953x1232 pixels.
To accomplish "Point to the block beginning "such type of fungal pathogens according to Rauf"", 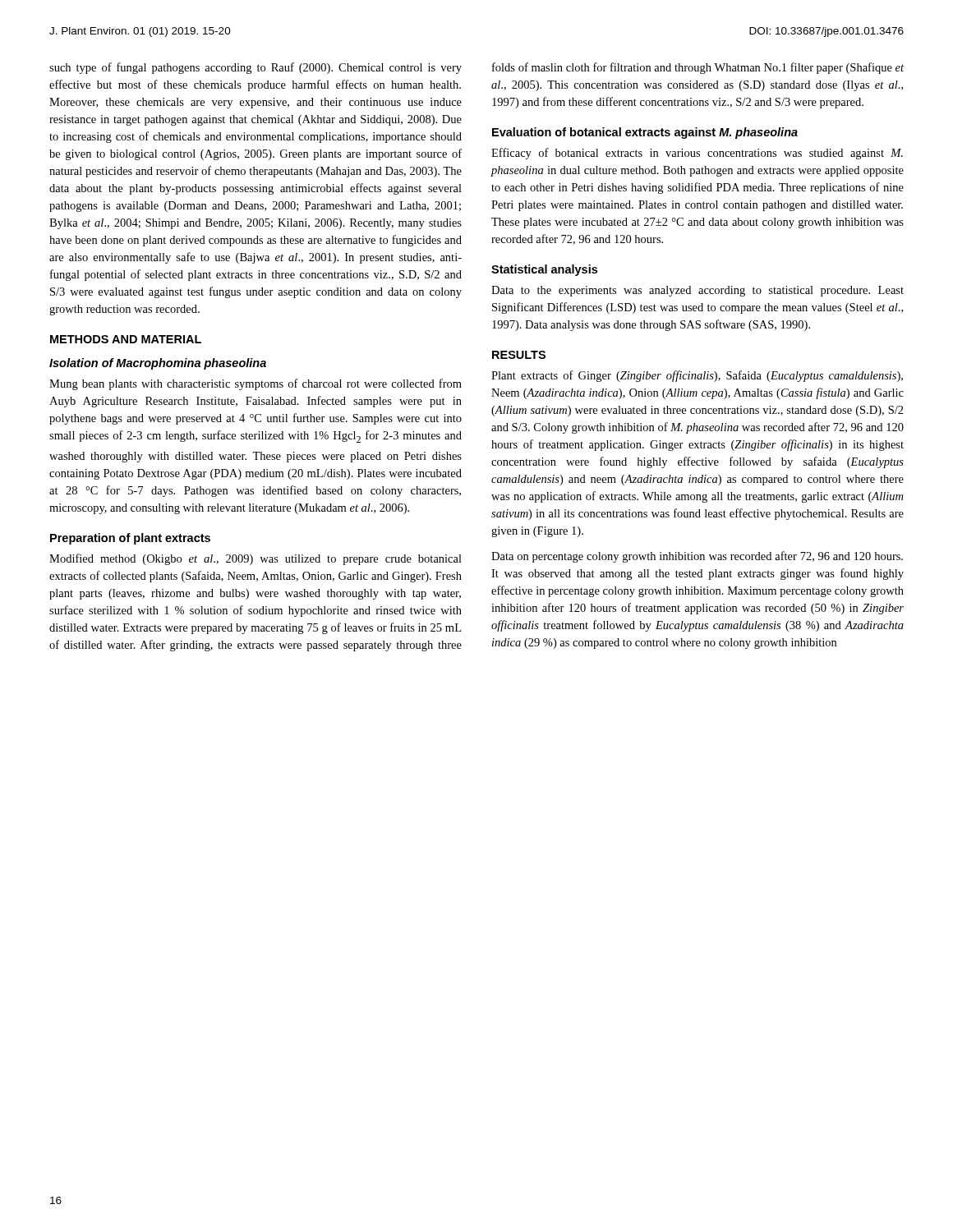I will point(255,189).
